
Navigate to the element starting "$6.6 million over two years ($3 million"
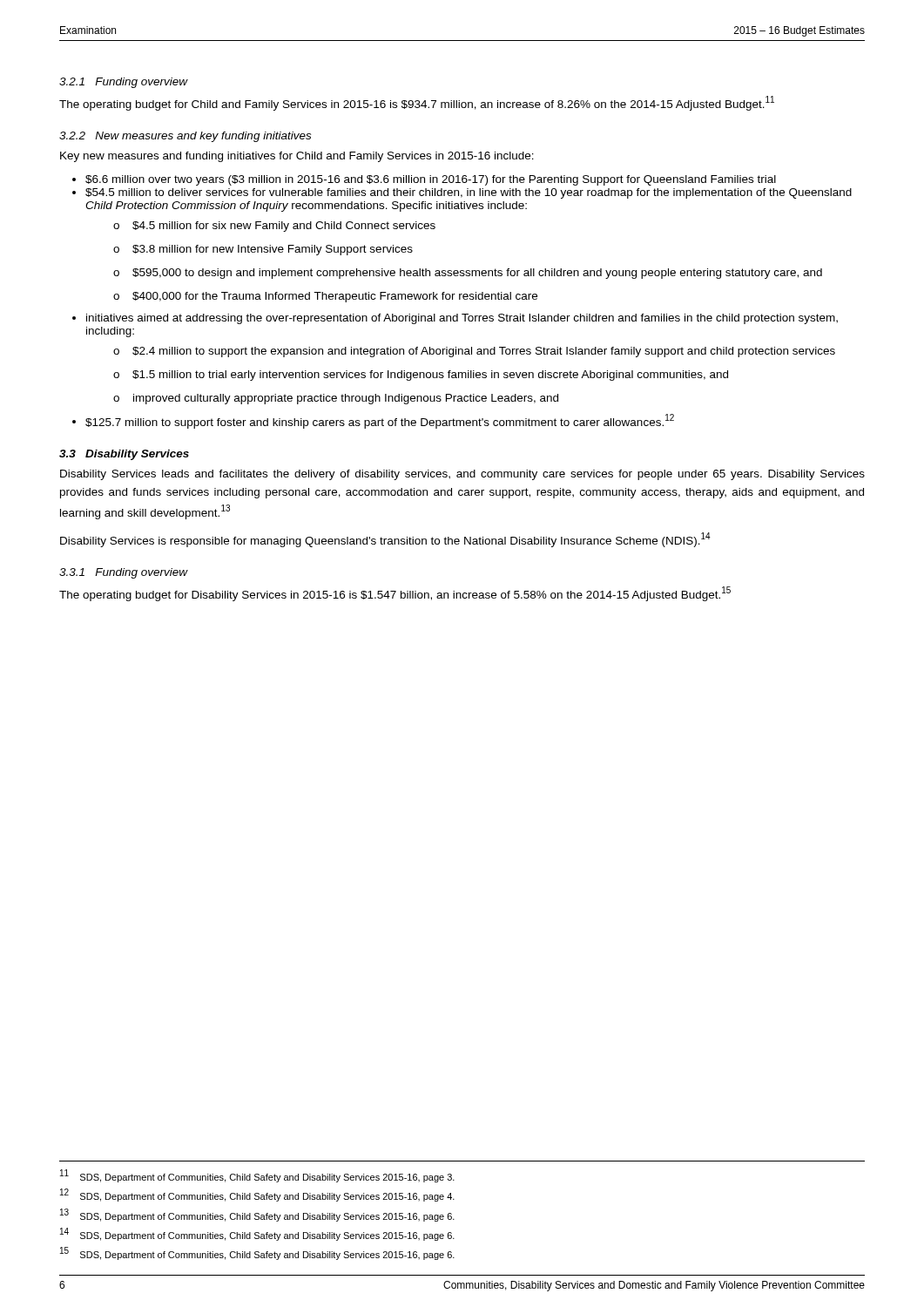pos(475,179)
